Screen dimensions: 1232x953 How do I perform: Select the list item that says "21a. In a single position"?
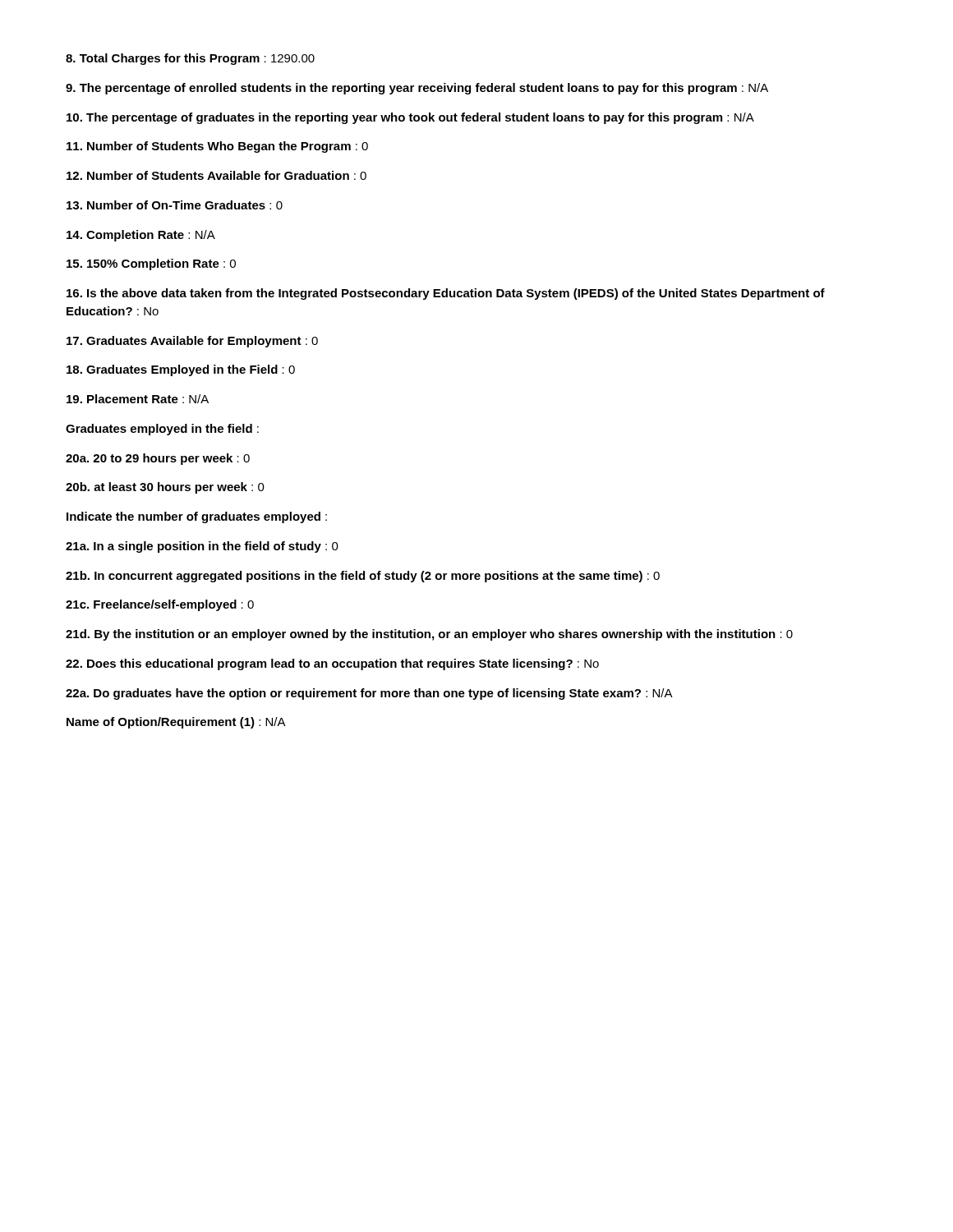click(x=202, y=546)
